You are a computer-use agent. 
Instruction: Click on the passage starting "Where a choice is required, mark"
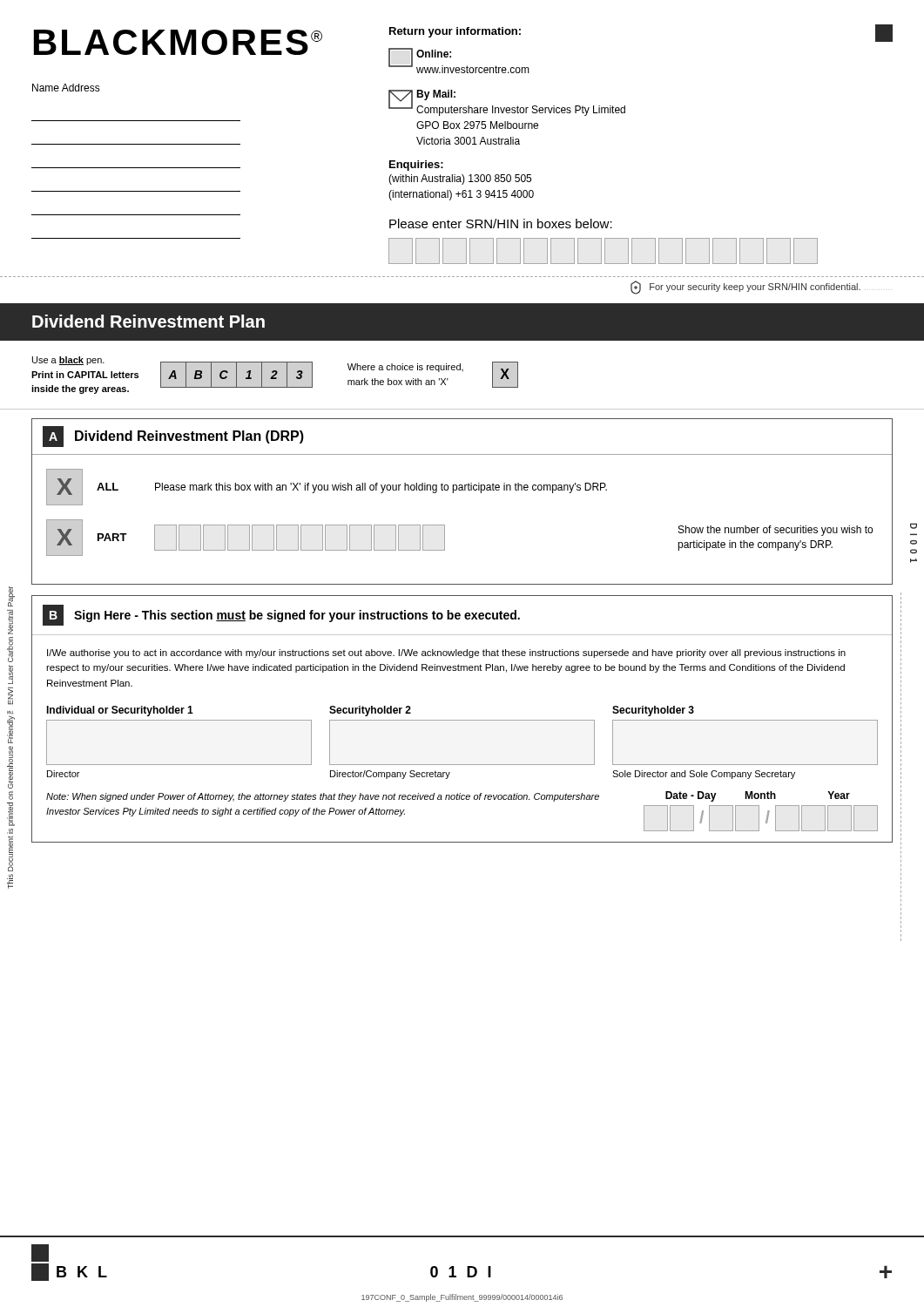406,374
